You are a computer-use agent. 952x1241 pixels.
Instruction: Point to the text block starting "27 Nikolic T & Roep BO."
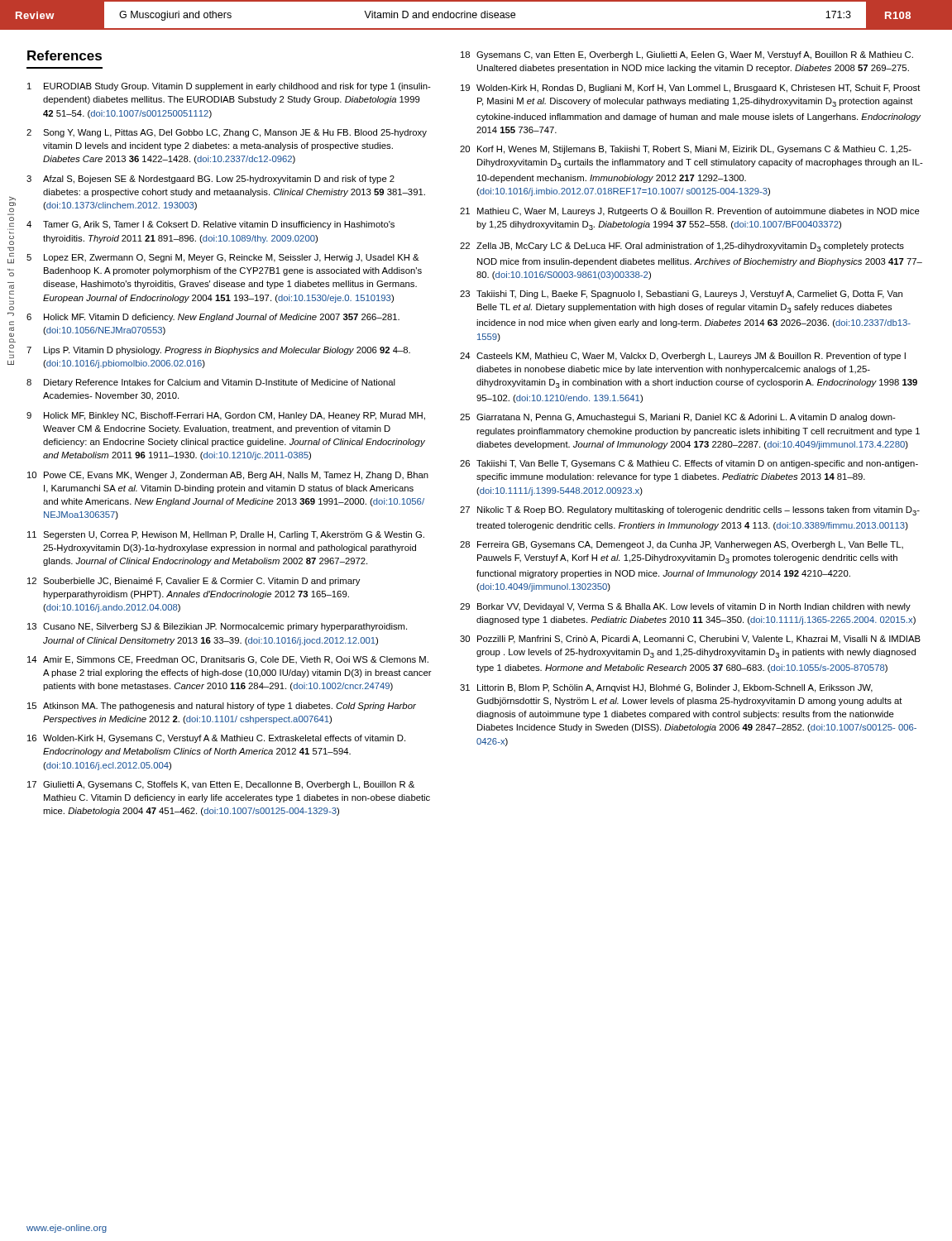693,517
